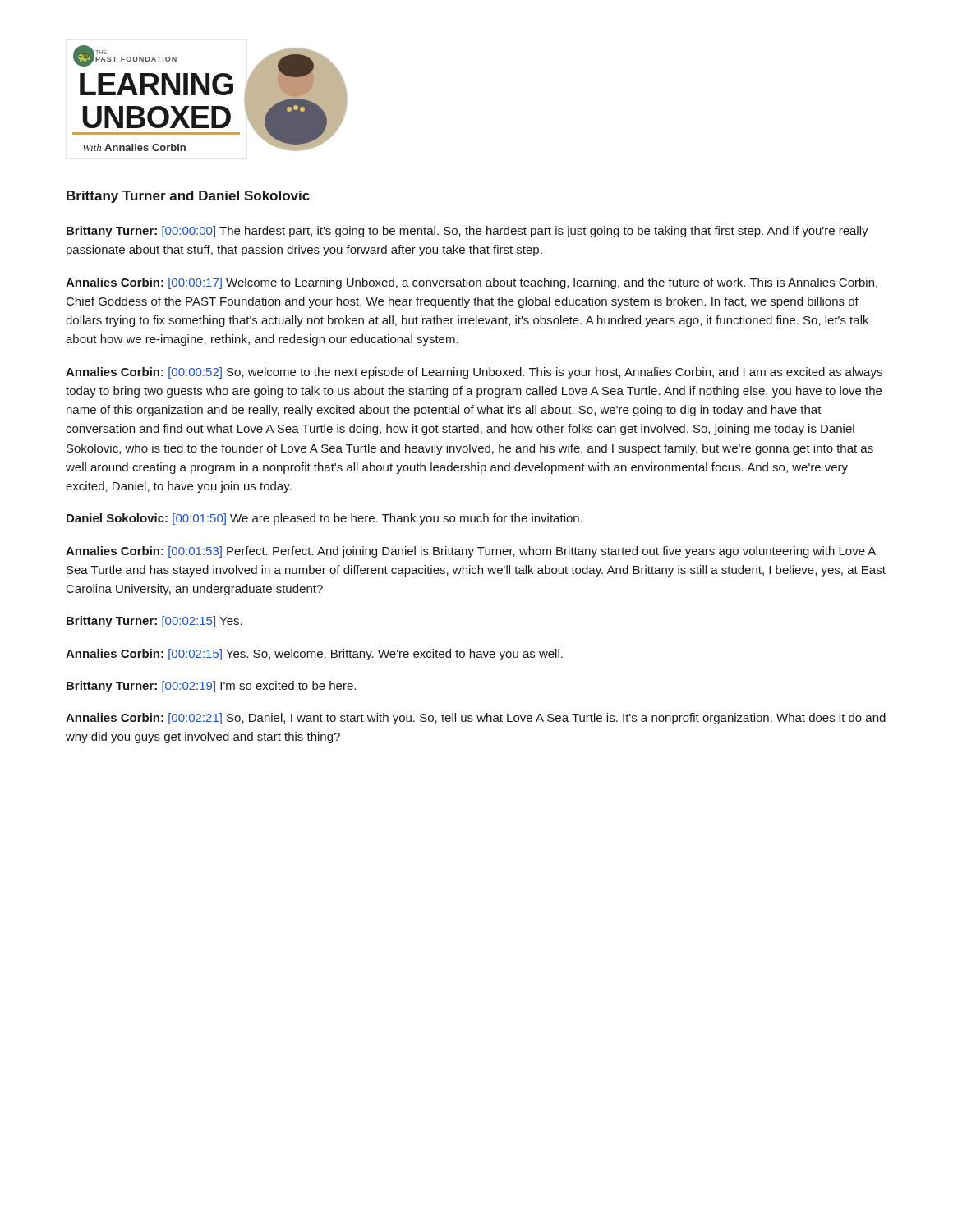Viewport: 953px width, 1232px height.
Task: Select the text block with the text "Daniel Sokolovic: [00:01:50] We are"
Action: pyautogui.click(x=324, y=518)
